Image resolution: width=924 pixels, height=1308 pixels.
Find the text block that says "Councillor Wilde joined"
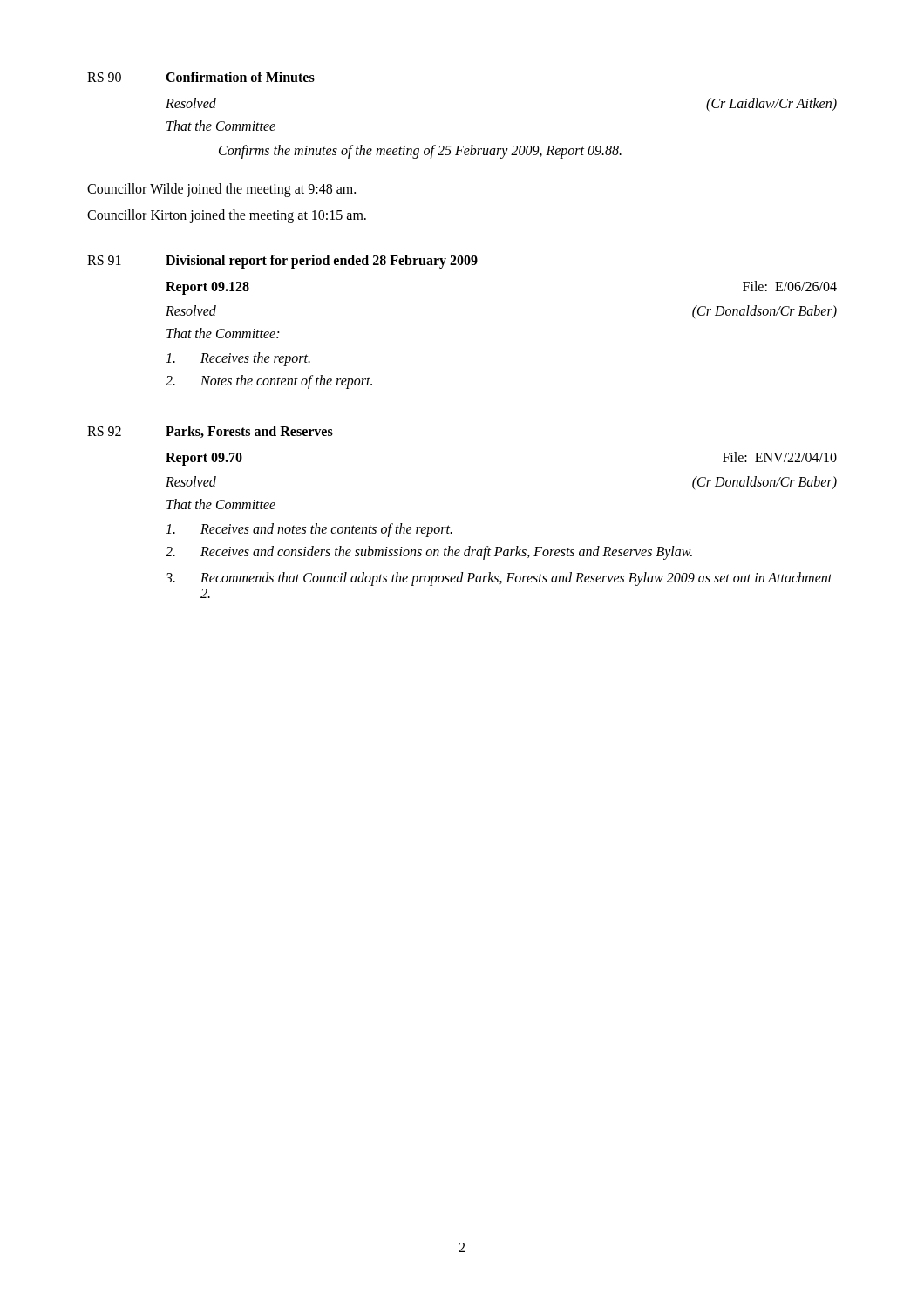(222, 189)
